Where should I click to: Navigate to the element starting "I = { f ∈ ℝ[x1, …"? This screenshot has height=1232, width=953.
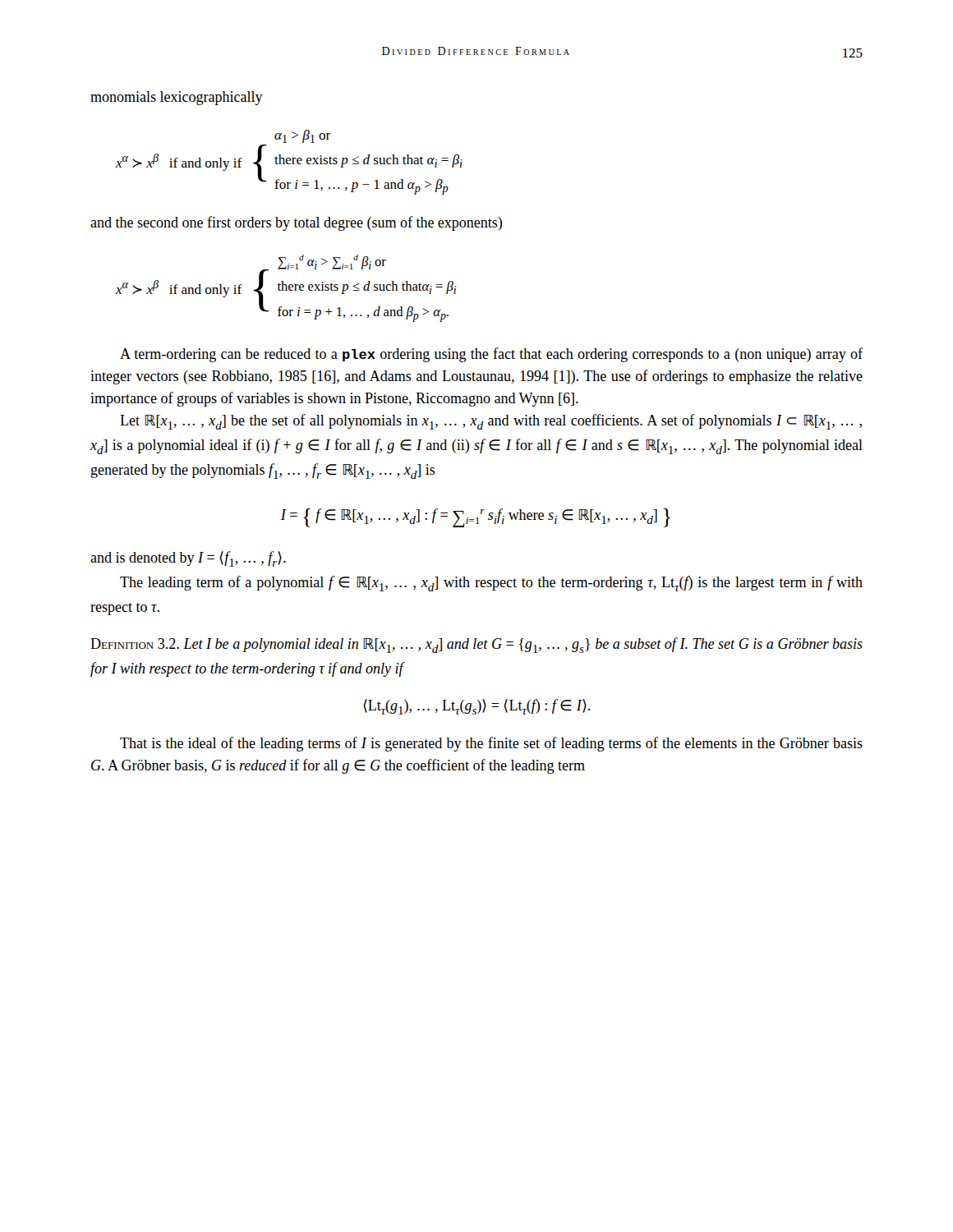(476, 517)
